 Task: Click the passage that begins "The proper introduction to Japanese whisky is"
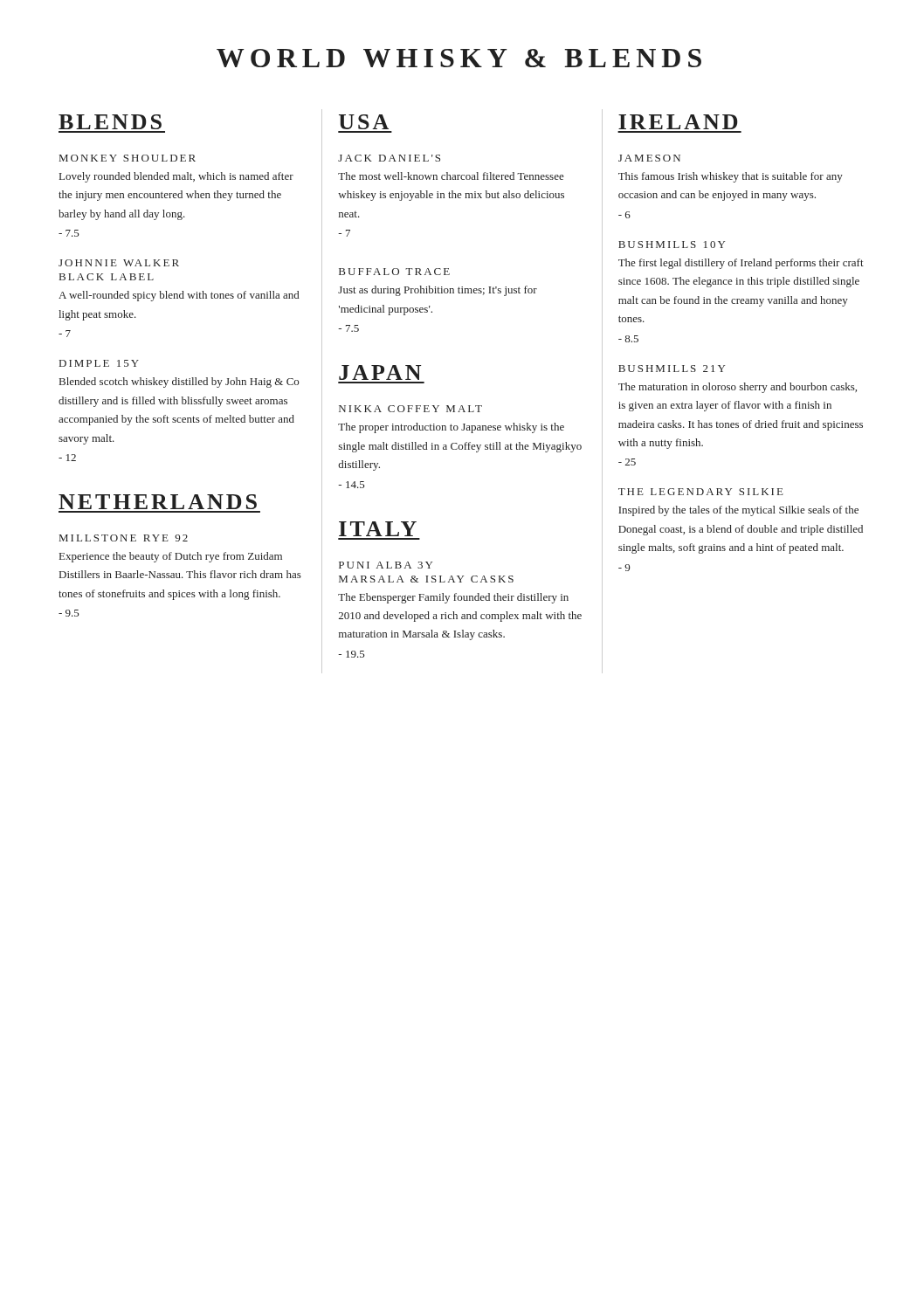pos(460,446)
